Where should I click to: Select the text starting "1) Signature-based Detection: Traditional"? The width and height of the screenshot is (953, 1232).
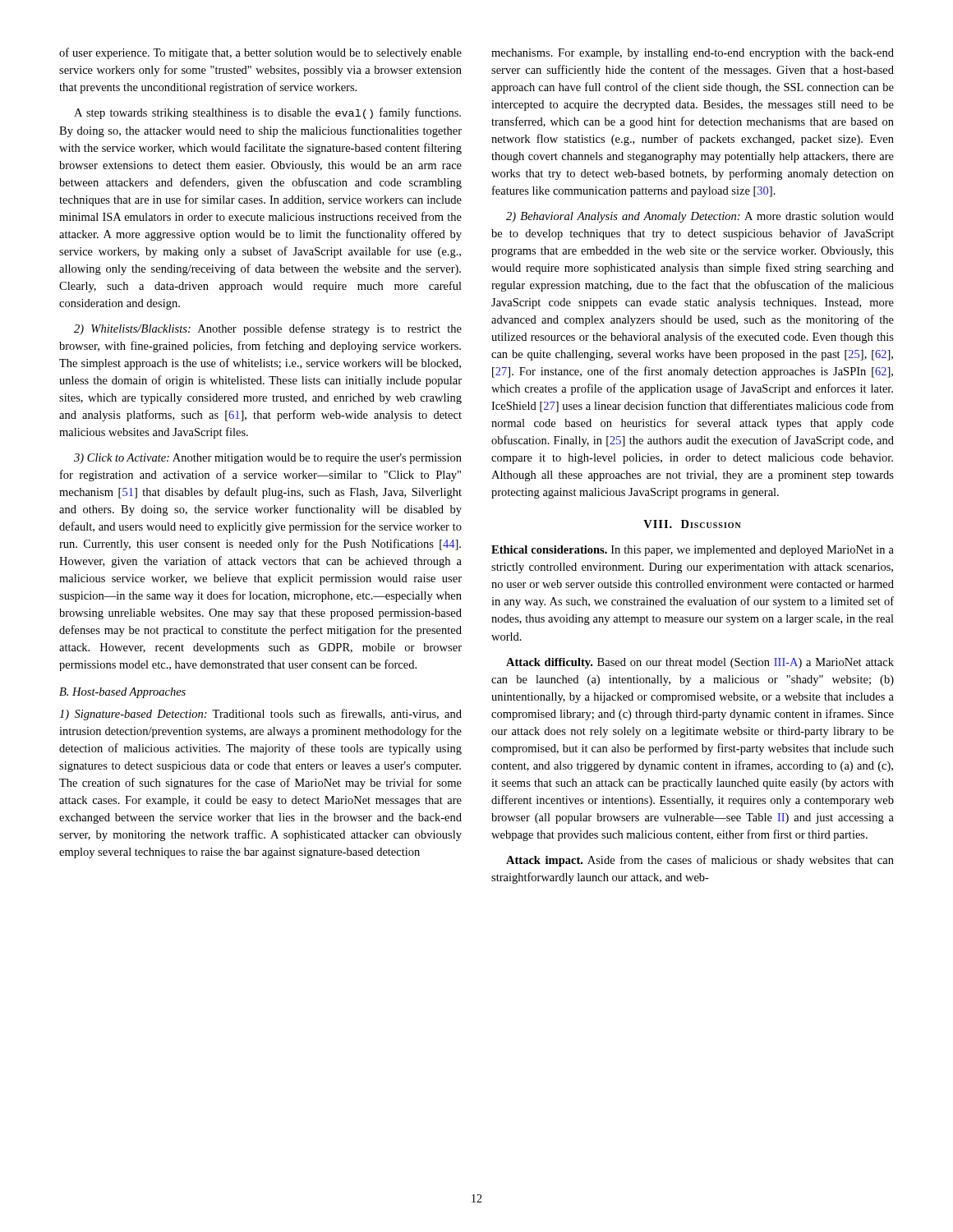[260, 783]
